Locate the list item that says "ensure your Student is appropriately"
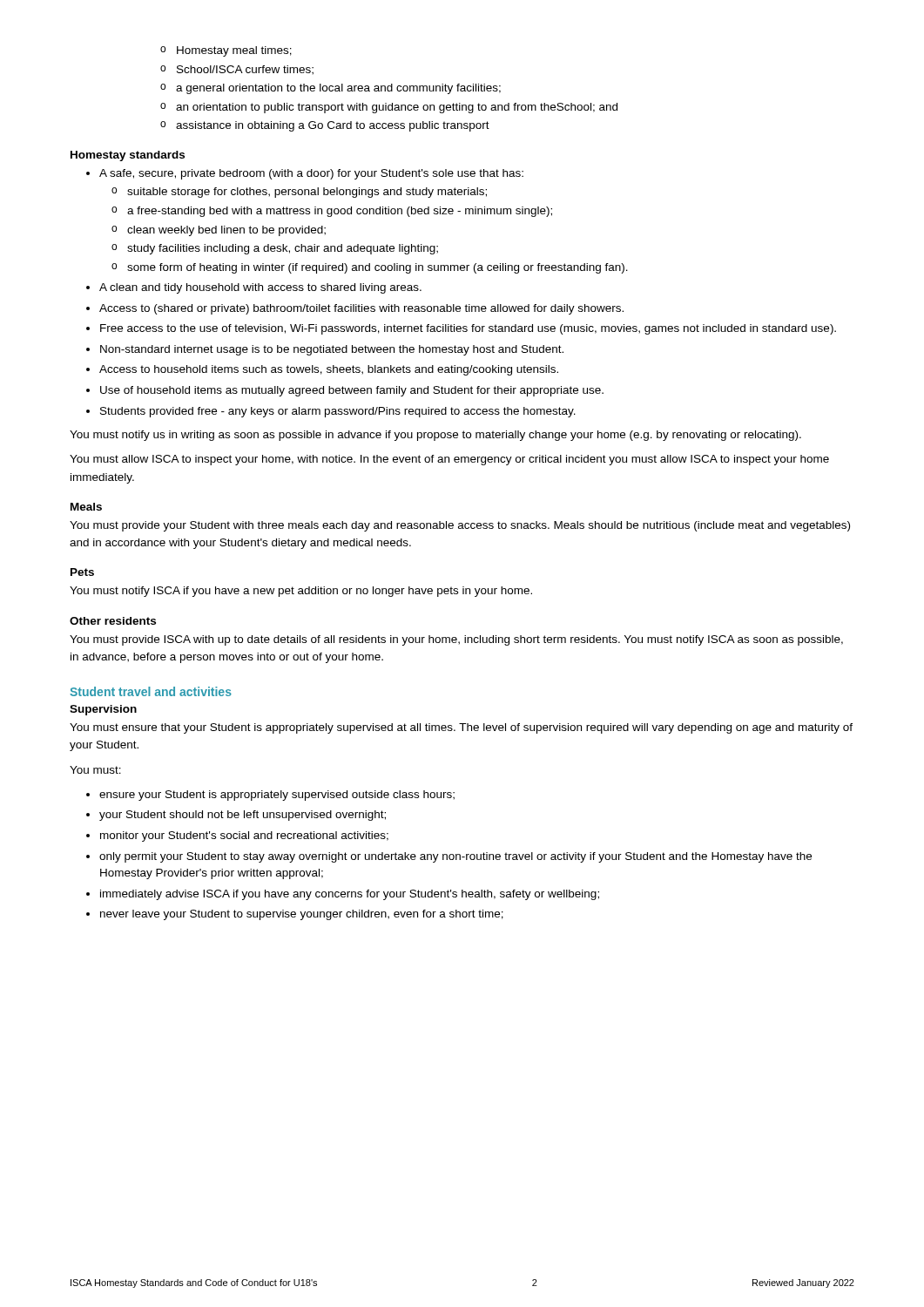Screen dimensions: 1307x924 [270, 796]
